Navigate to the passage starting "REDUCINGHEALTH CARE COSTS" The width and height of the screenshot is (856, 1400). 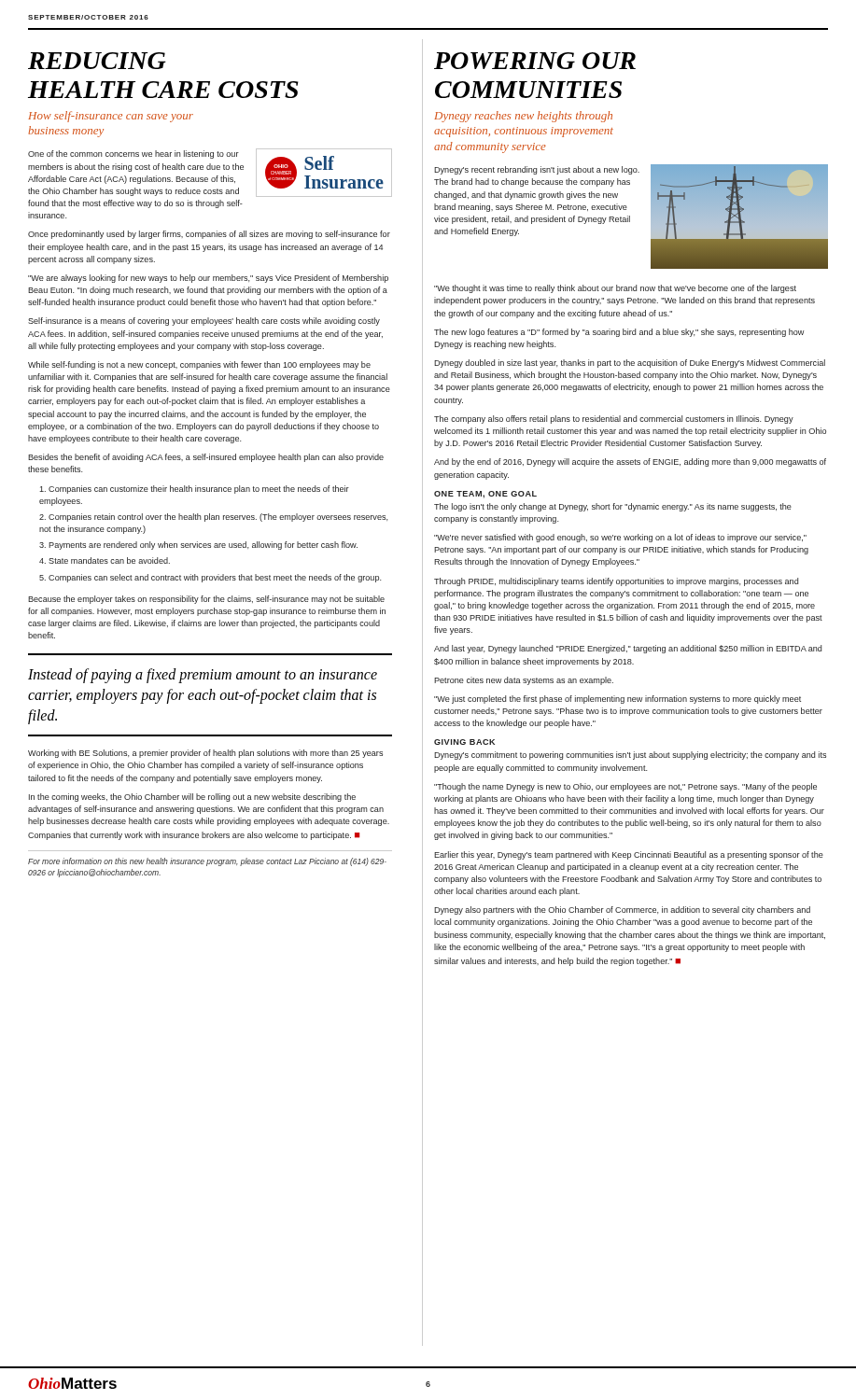tap(164, 75)
